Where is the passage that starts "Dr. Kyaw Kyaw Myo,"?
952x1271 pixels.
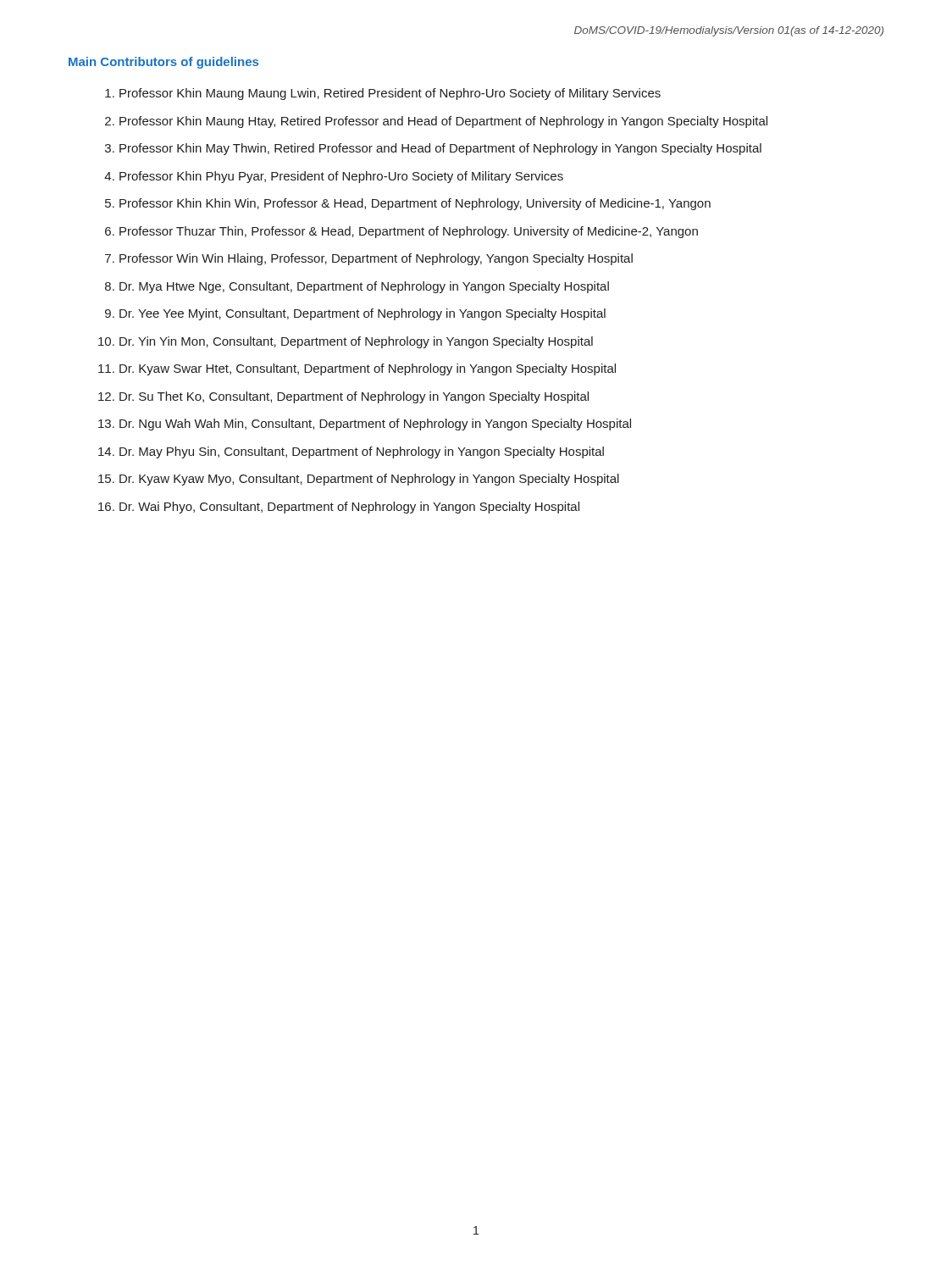tap(369, 478)
